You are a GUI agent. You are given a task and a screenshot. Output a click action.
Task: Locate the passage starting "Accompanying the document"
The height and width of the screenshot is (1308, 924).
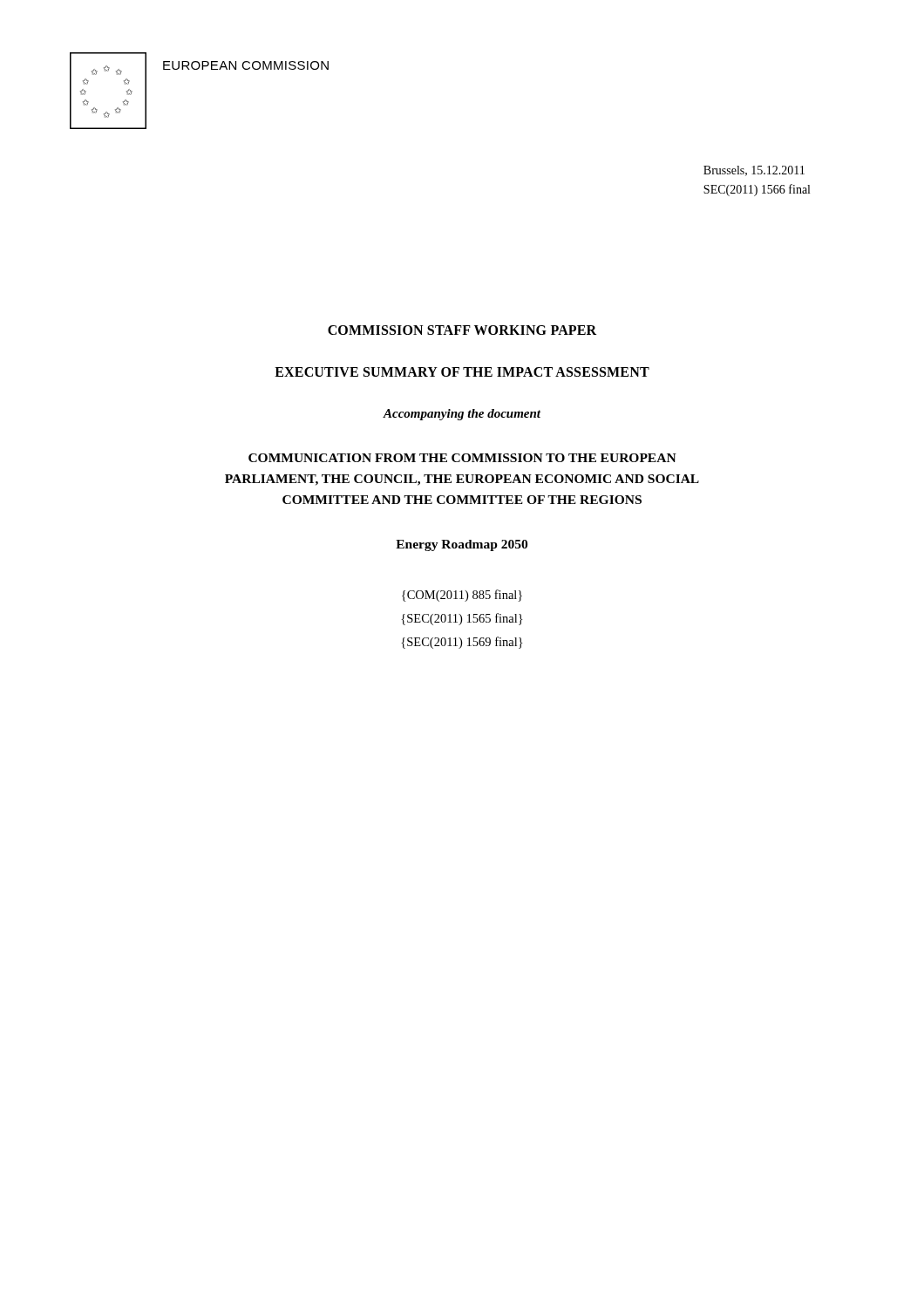[x=462, y=413]
